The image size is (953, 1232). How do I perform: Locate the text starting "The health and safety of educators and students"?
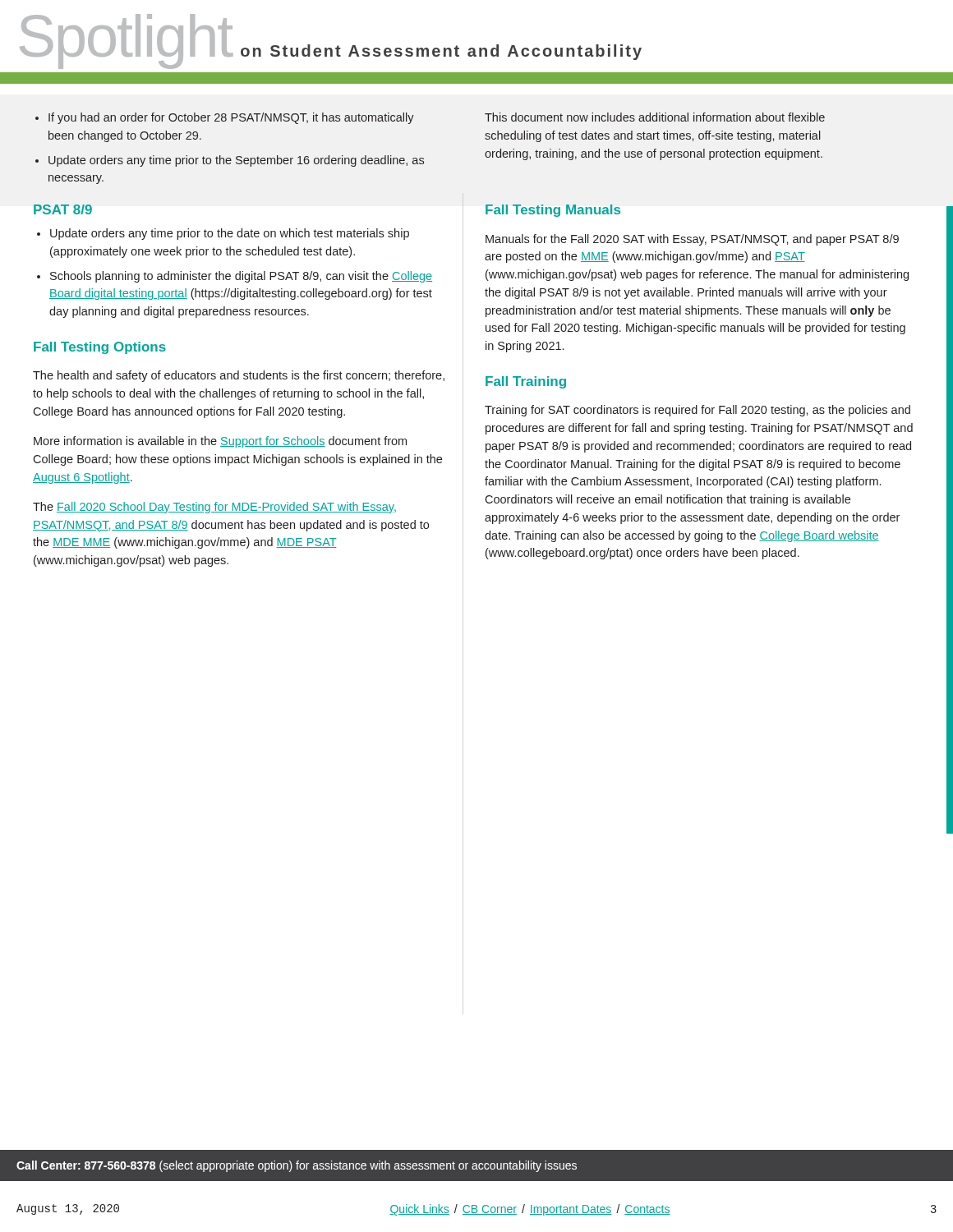click(x=239, y=393)
